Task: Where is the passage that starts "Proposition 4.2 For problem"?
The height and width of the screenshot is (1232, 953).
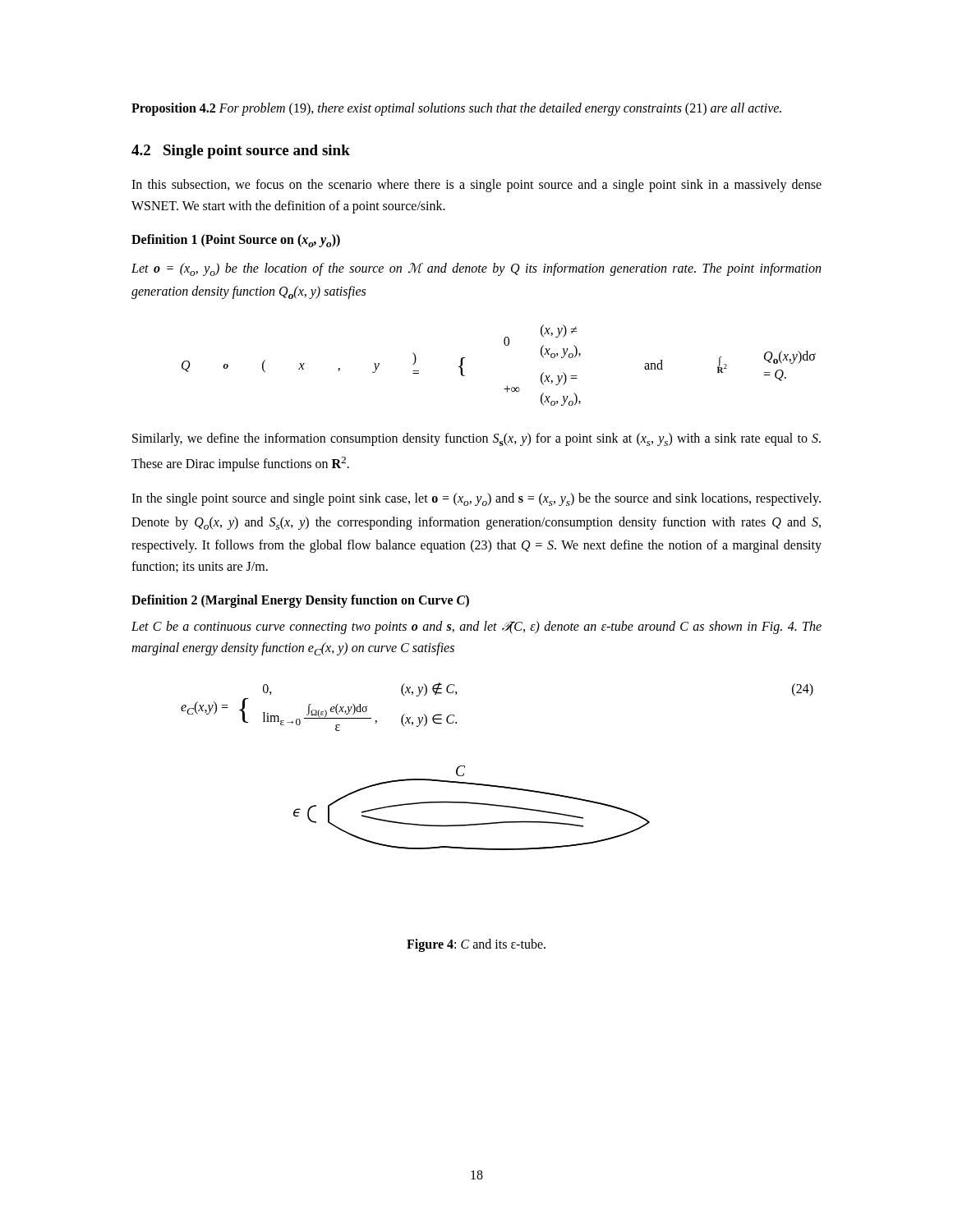Action: click(457, 108)
